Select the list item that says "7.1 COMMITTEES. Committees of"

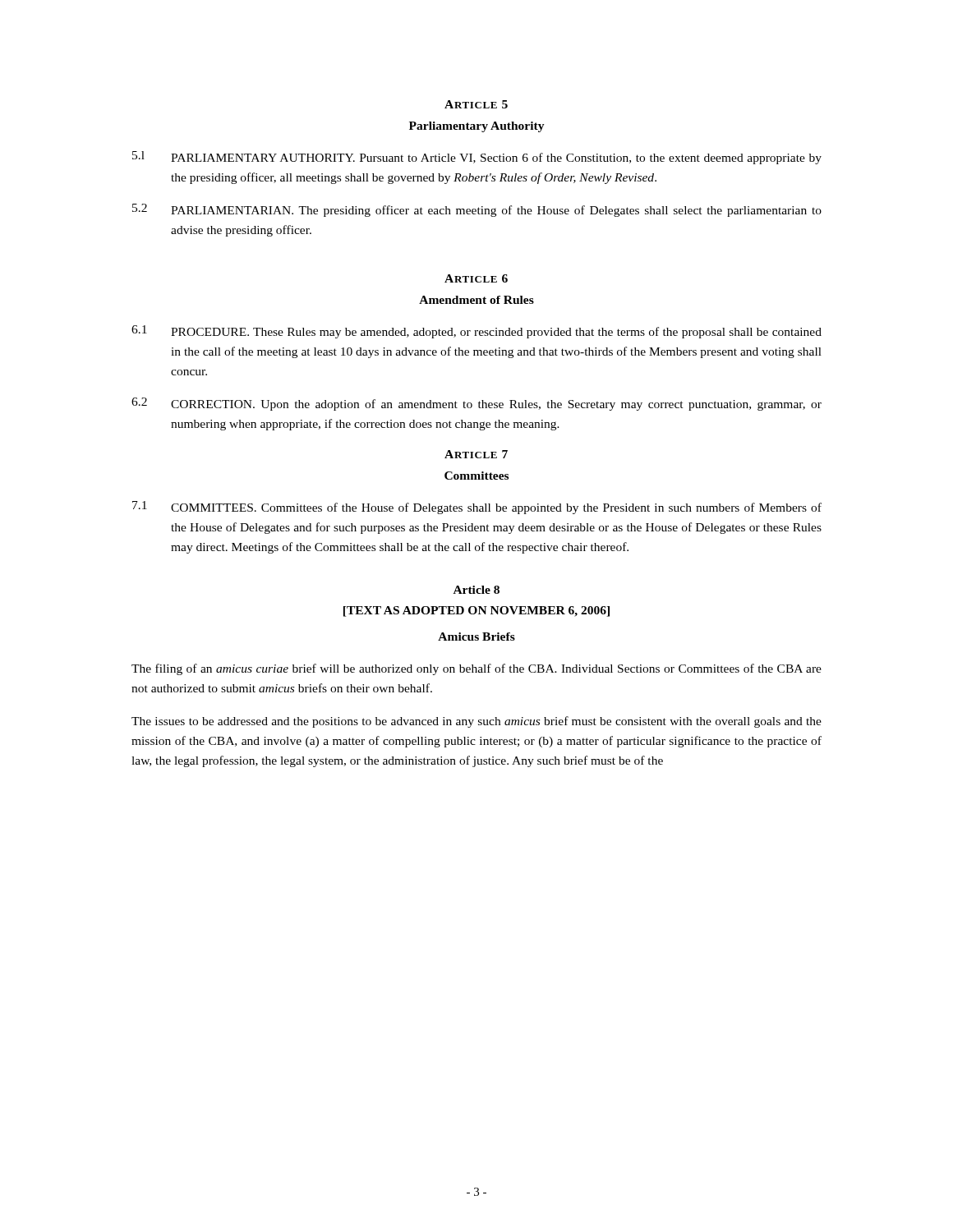pyautogui.click(x=476, y=527)
